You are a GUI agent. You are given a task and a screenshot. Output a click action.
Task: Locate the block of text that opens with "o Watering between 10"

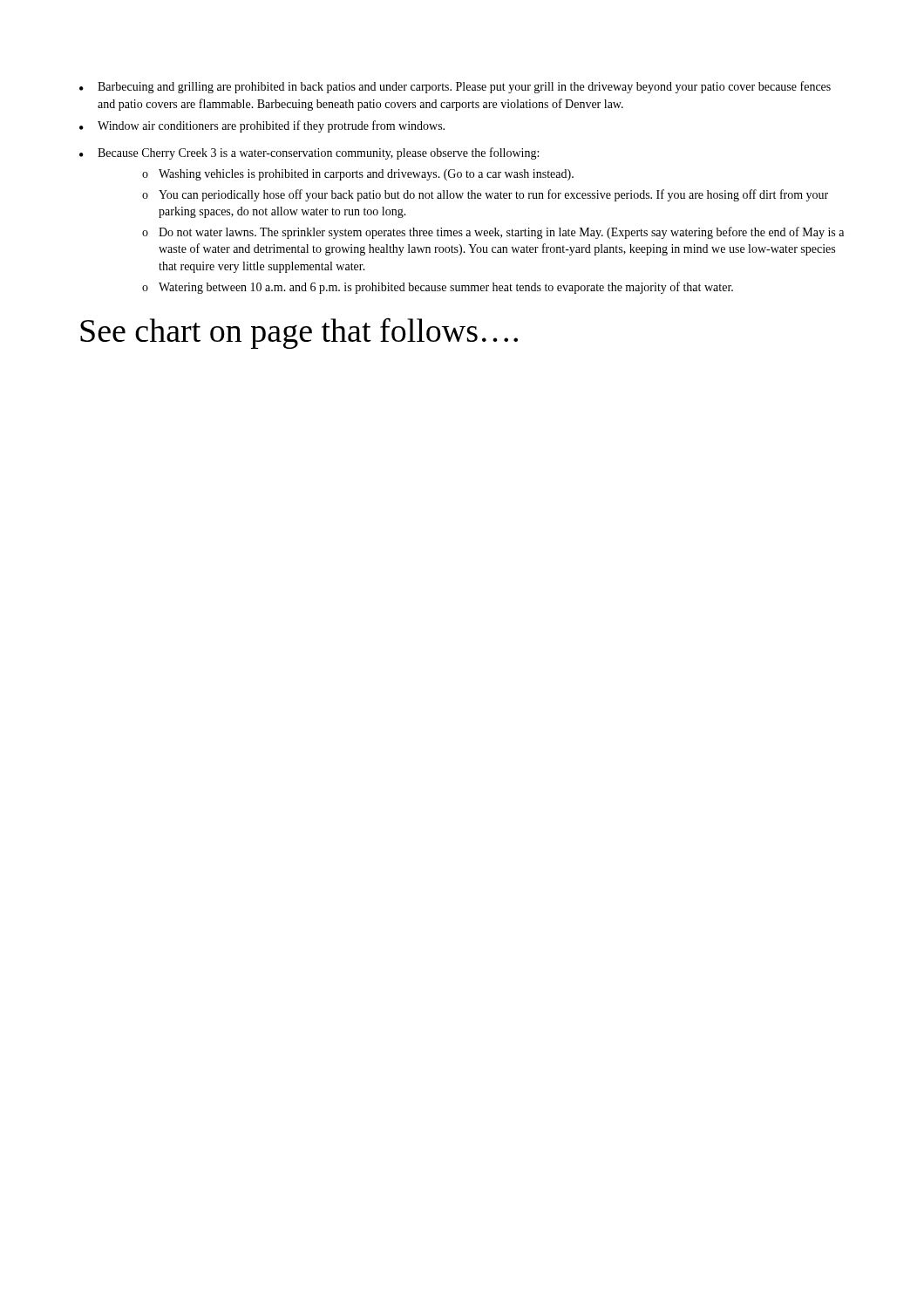pos(472,287)
